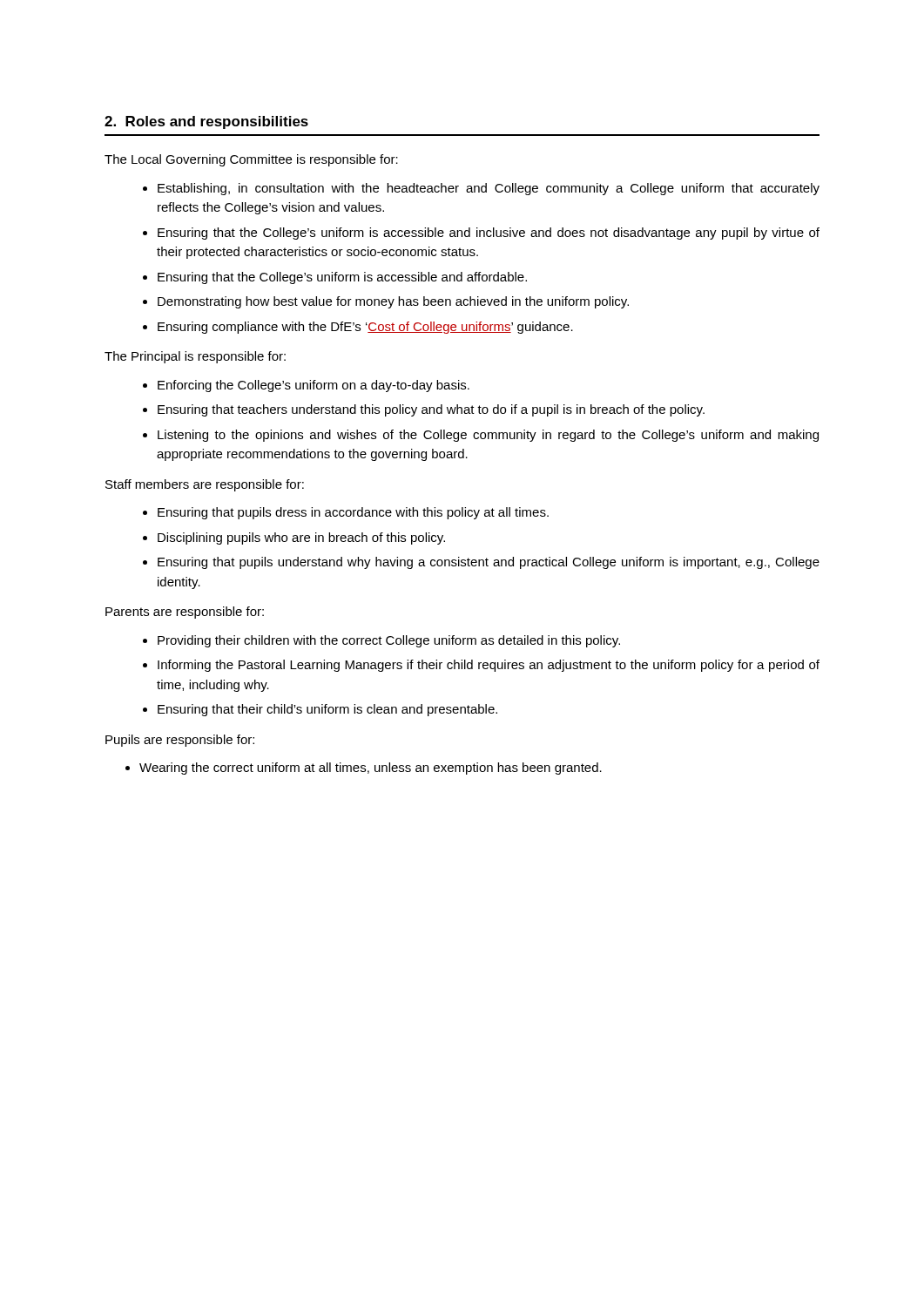Image resolution: width=924 pixels, height=1307 pixels.
Task: Find the region starting "Informing the Pastoral Learning"
Action: pos(488,674)
